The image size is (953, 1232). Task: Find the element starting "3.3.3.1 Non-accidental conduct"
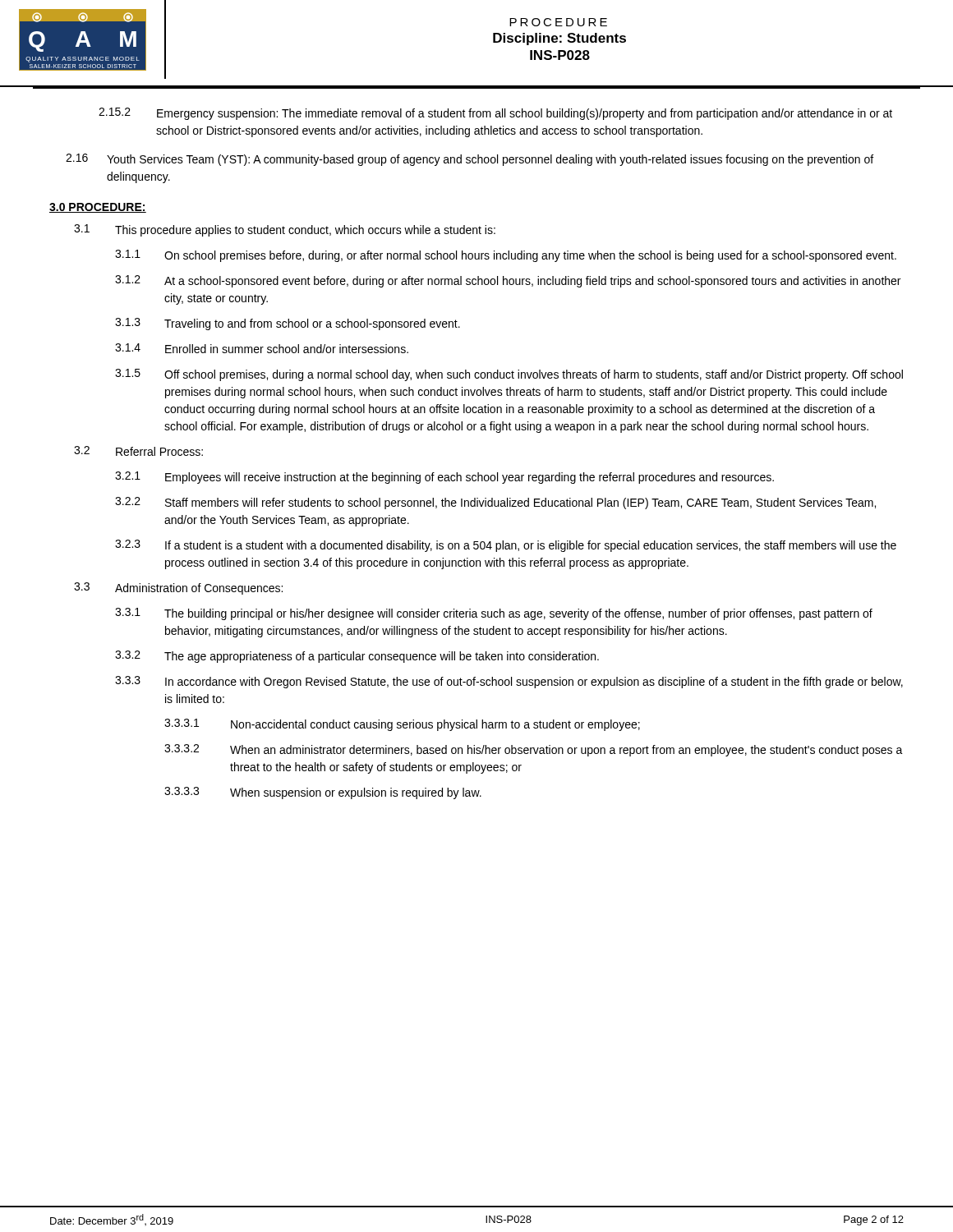click(534, 725)
